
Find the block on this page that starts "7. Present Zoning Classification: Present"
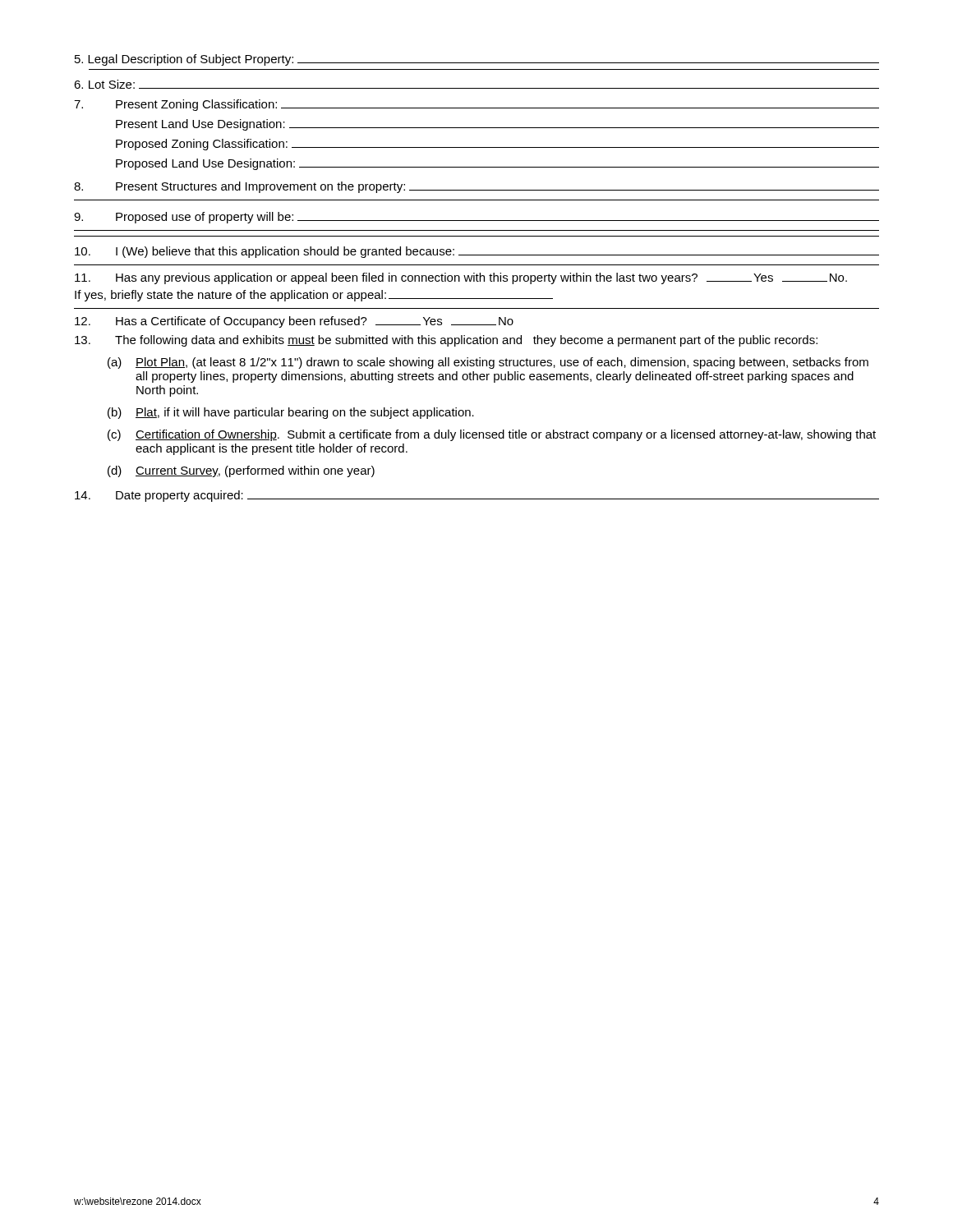[x=476, y=134]
